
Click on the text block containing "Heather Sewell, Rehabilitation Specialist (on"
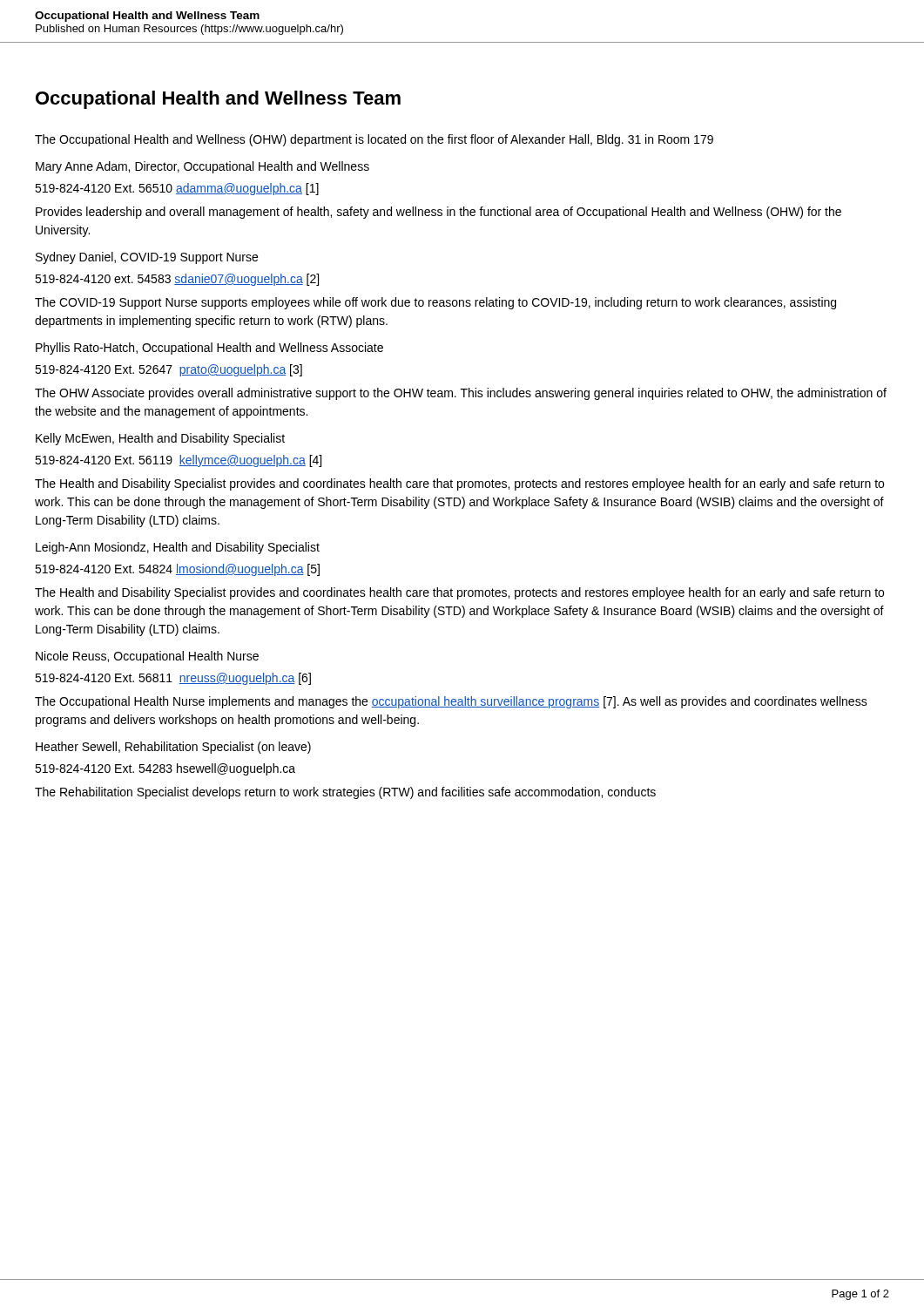(173, 747)
